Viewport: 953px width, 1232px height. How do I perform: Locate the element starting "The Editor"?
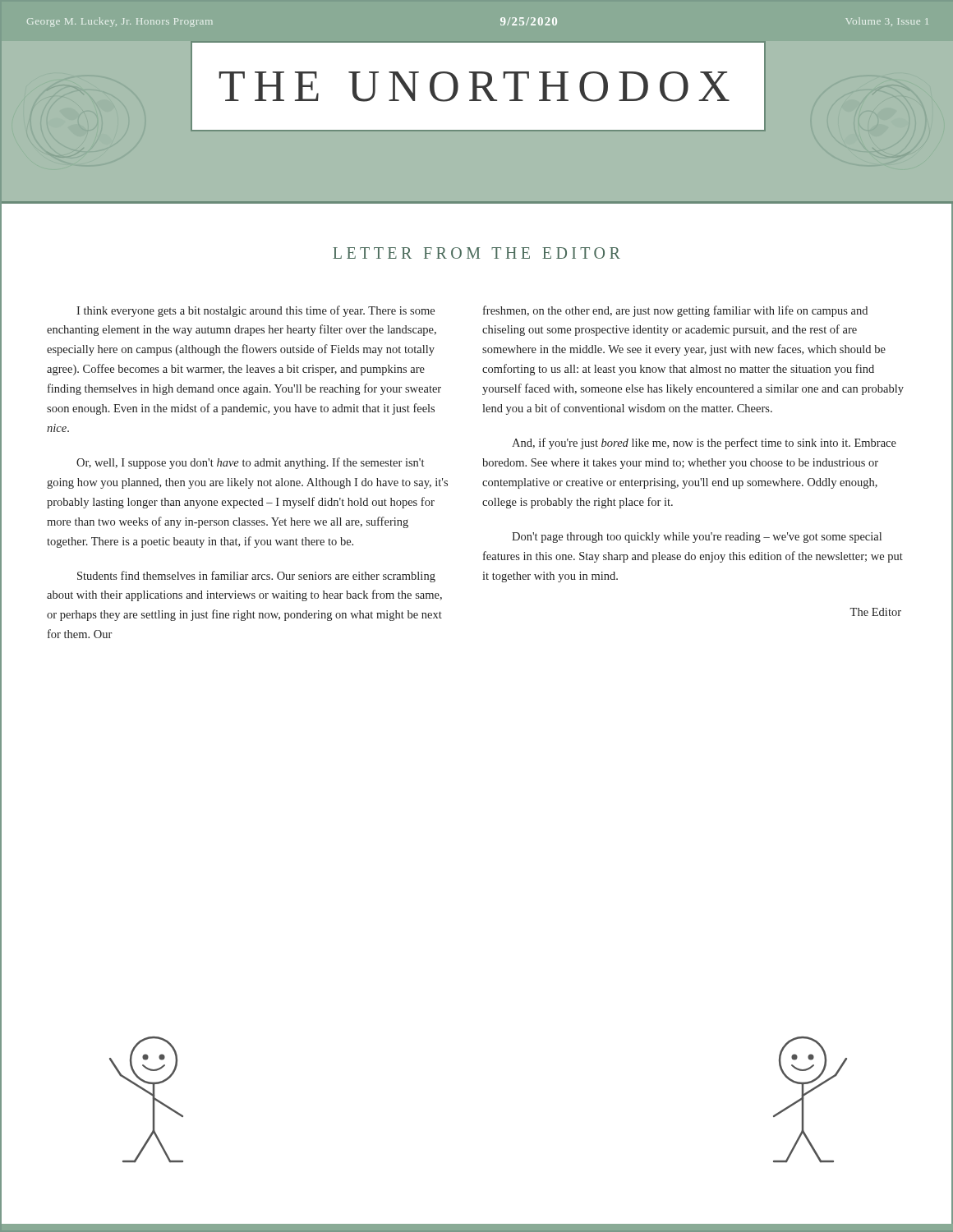coord(876,612)
